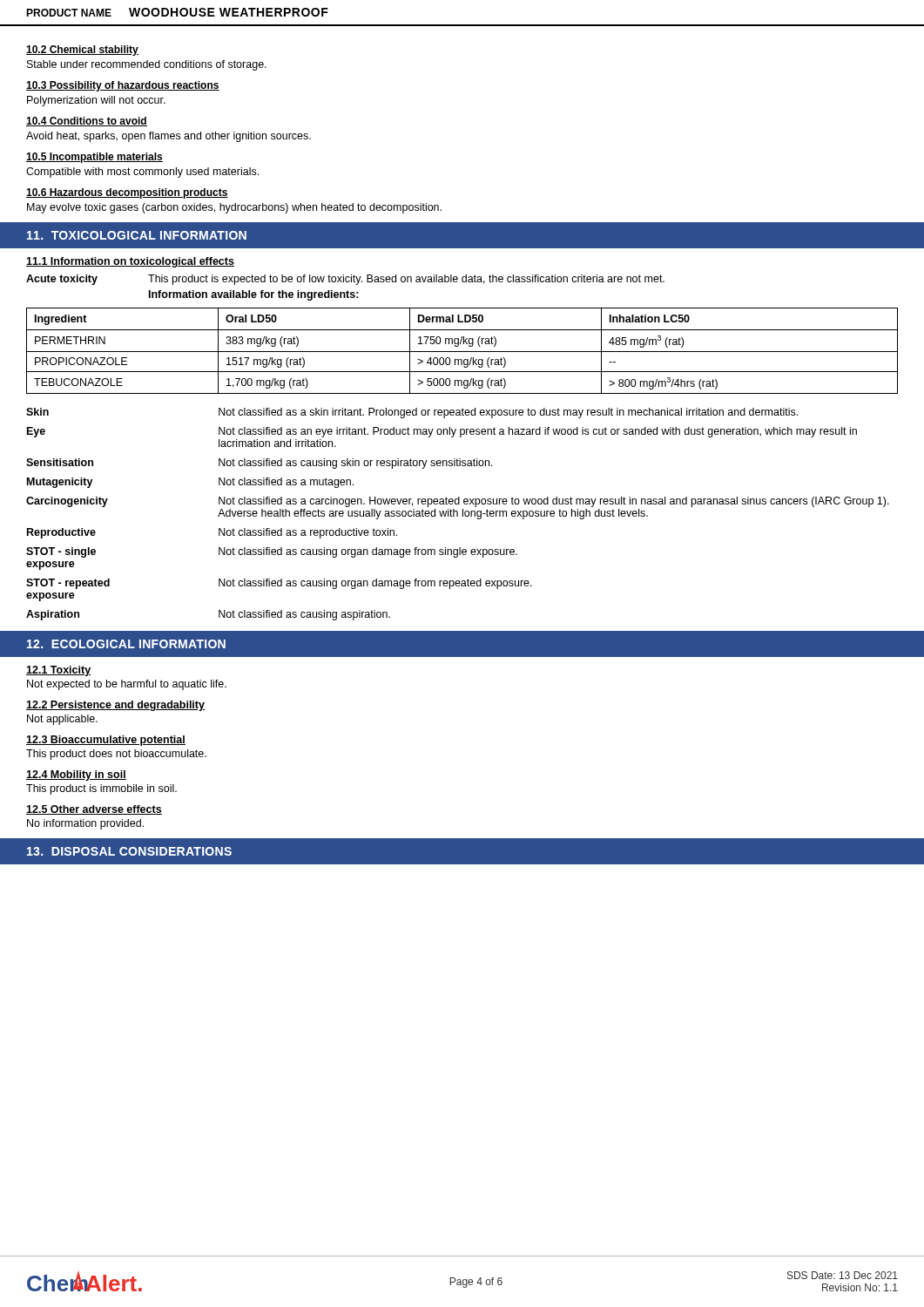Where does it say "10.4 Conditions to avoid"?
924x1307 pixels.
click(87, 121)
